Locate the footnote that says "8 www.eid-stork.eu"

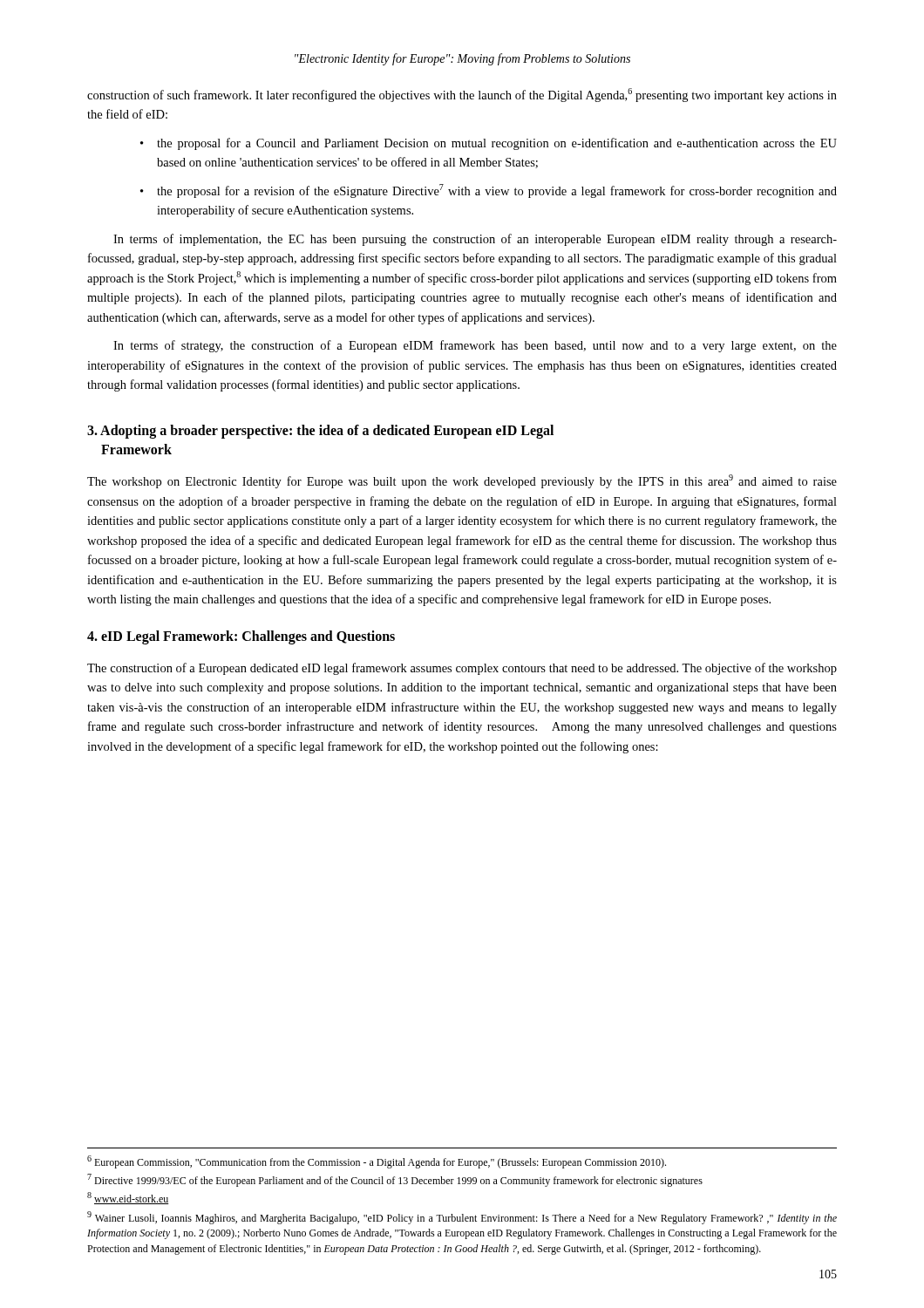tap(128, 1199)
